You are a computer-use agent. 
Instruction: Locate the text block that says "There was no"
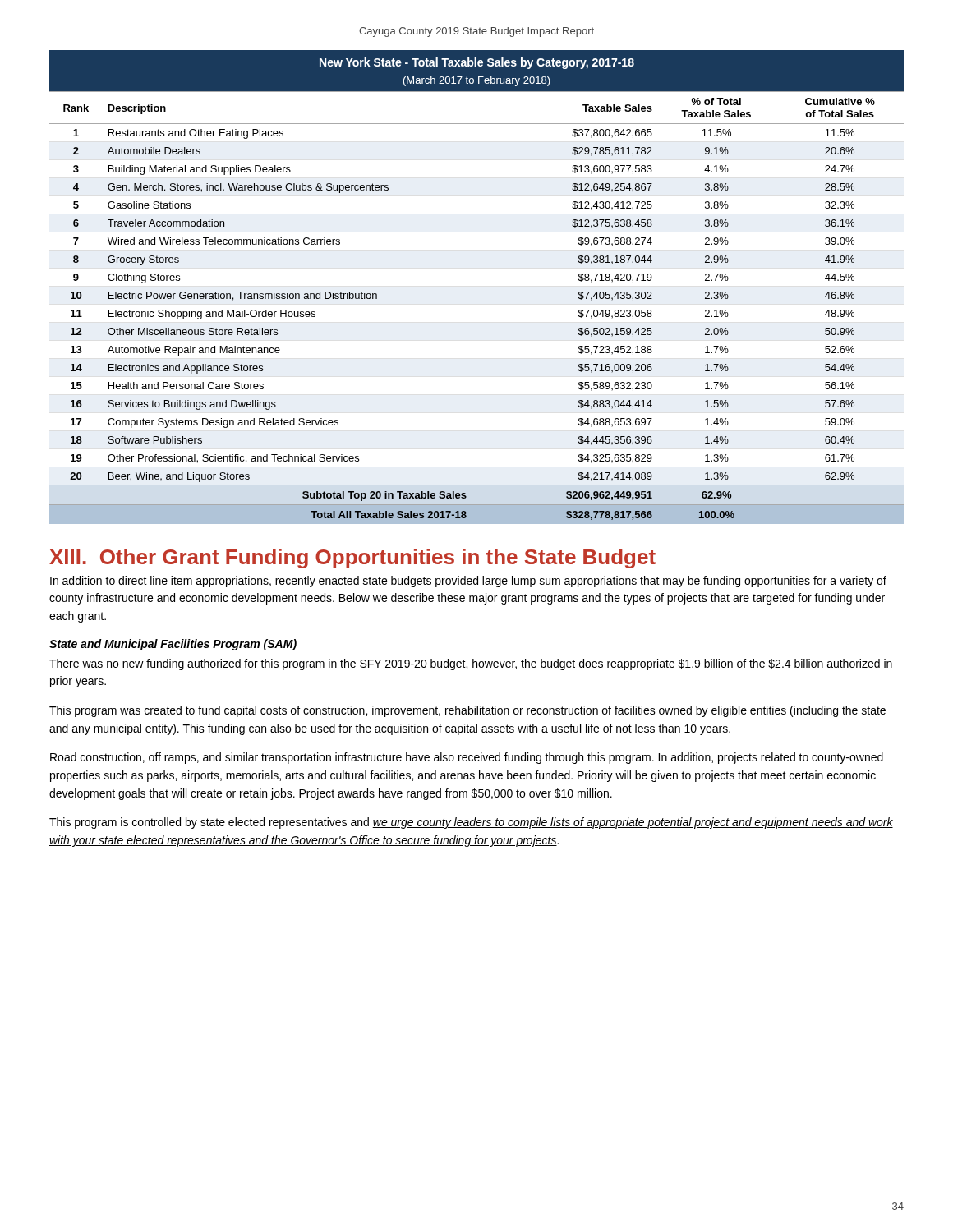click(471, 672)
